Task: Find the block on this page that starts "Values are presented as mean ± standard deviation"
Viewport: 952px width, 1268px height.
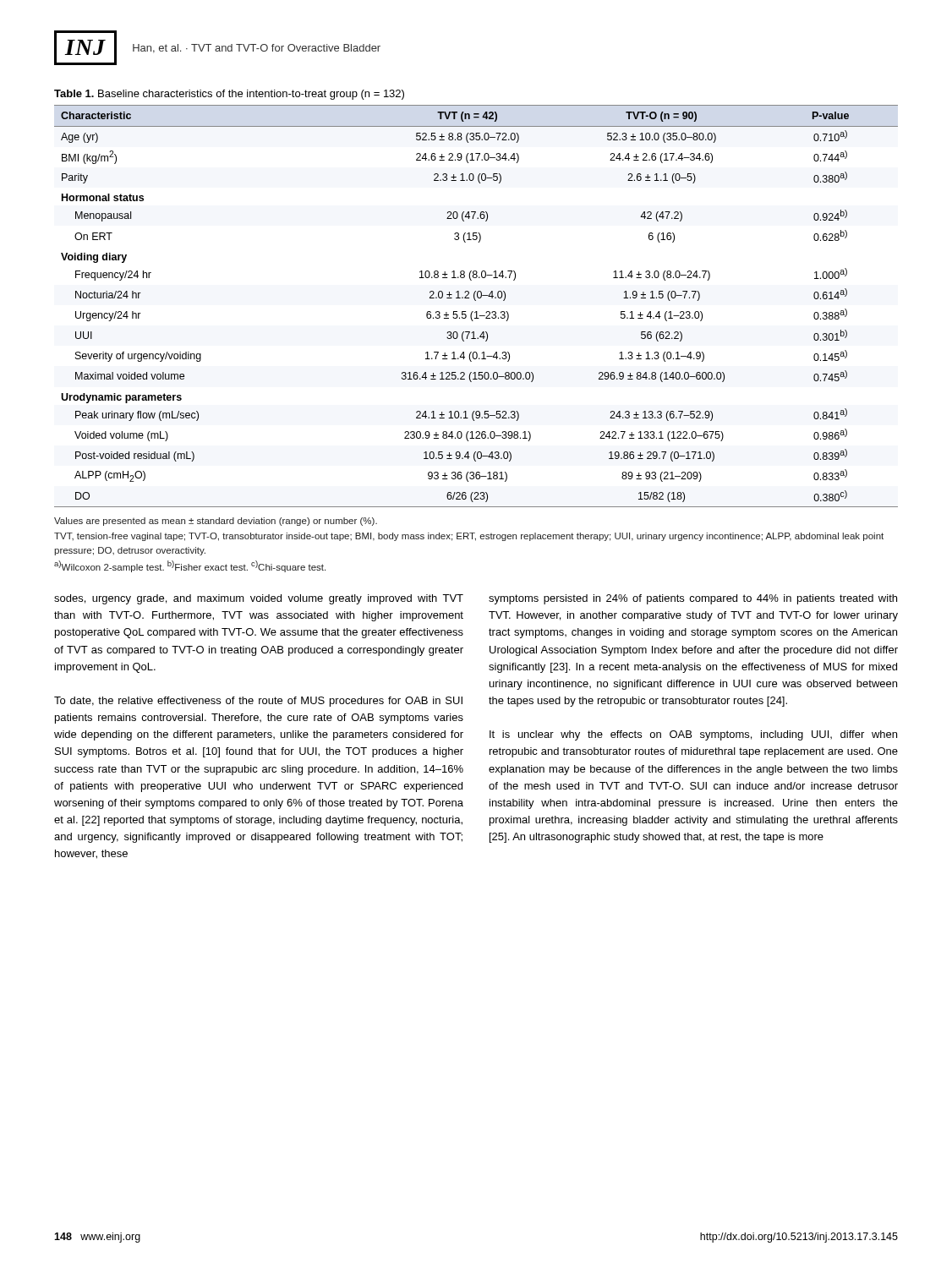Action: pyautogui.click(x=469, y=544)
